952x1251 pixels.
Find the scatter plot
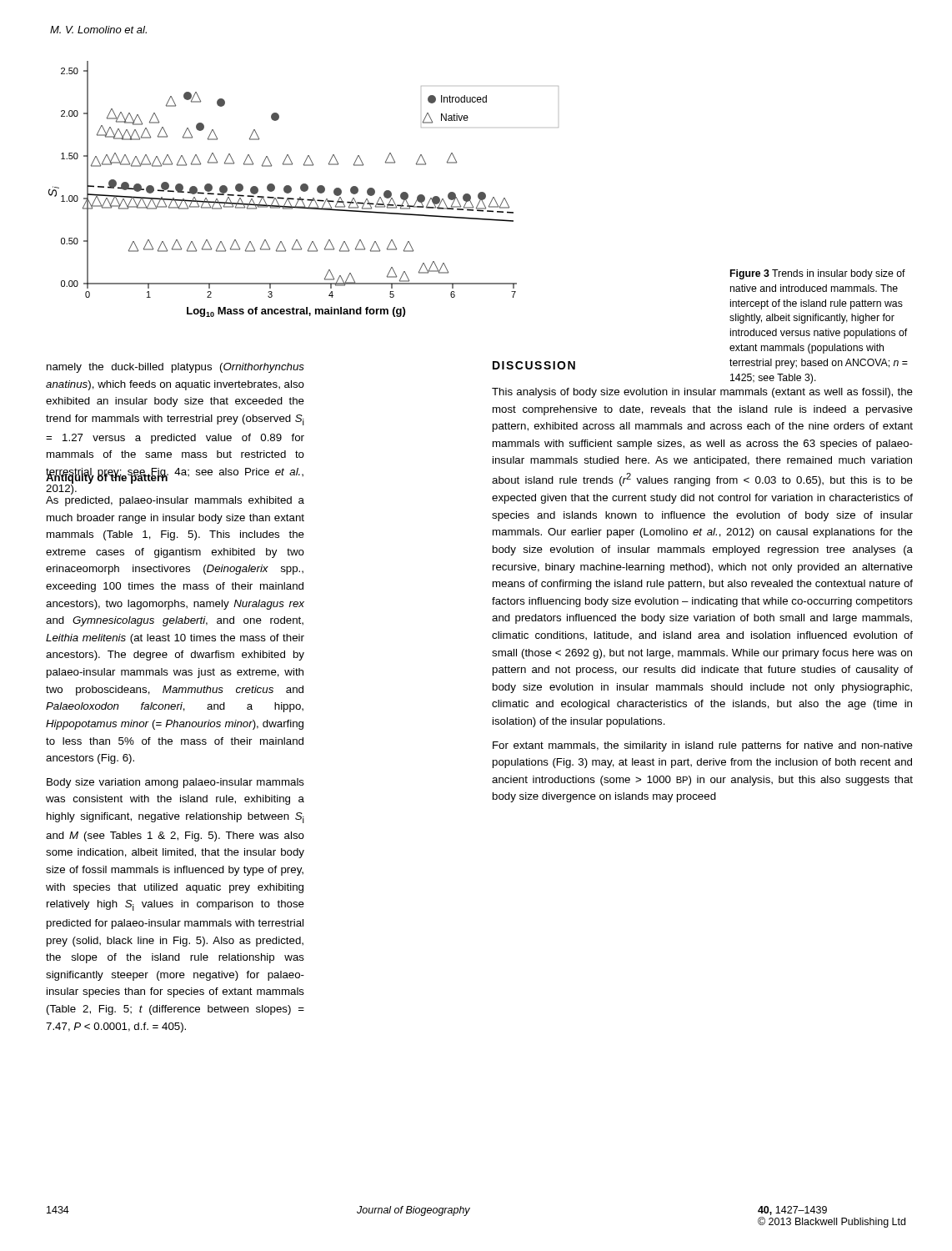tap(315, 189)
